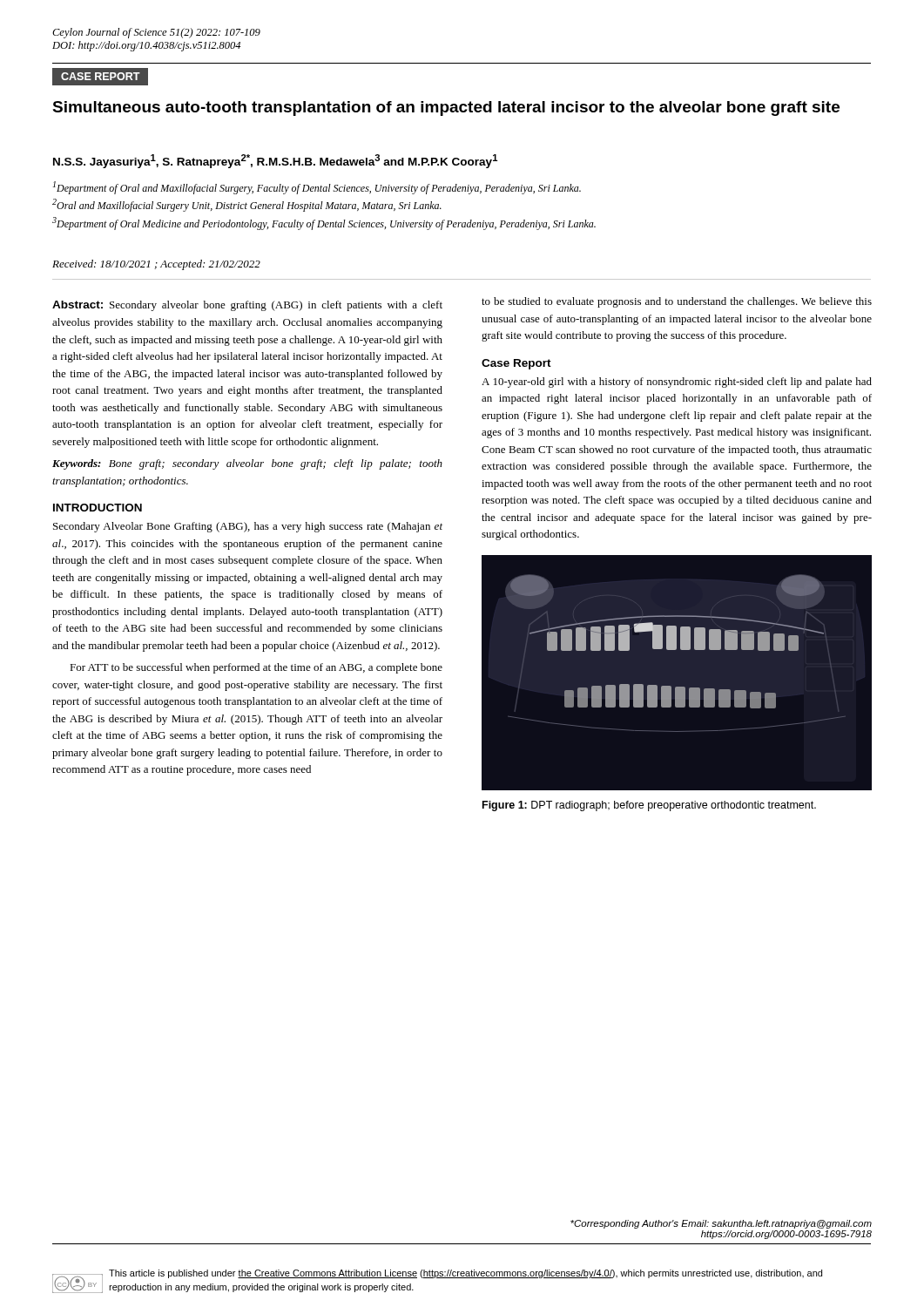Click on the block starting "Secondary Alveolar Bone Grafting (ABG),"
This screenshot has width=924, height=1307.
[x=247, y=648]
